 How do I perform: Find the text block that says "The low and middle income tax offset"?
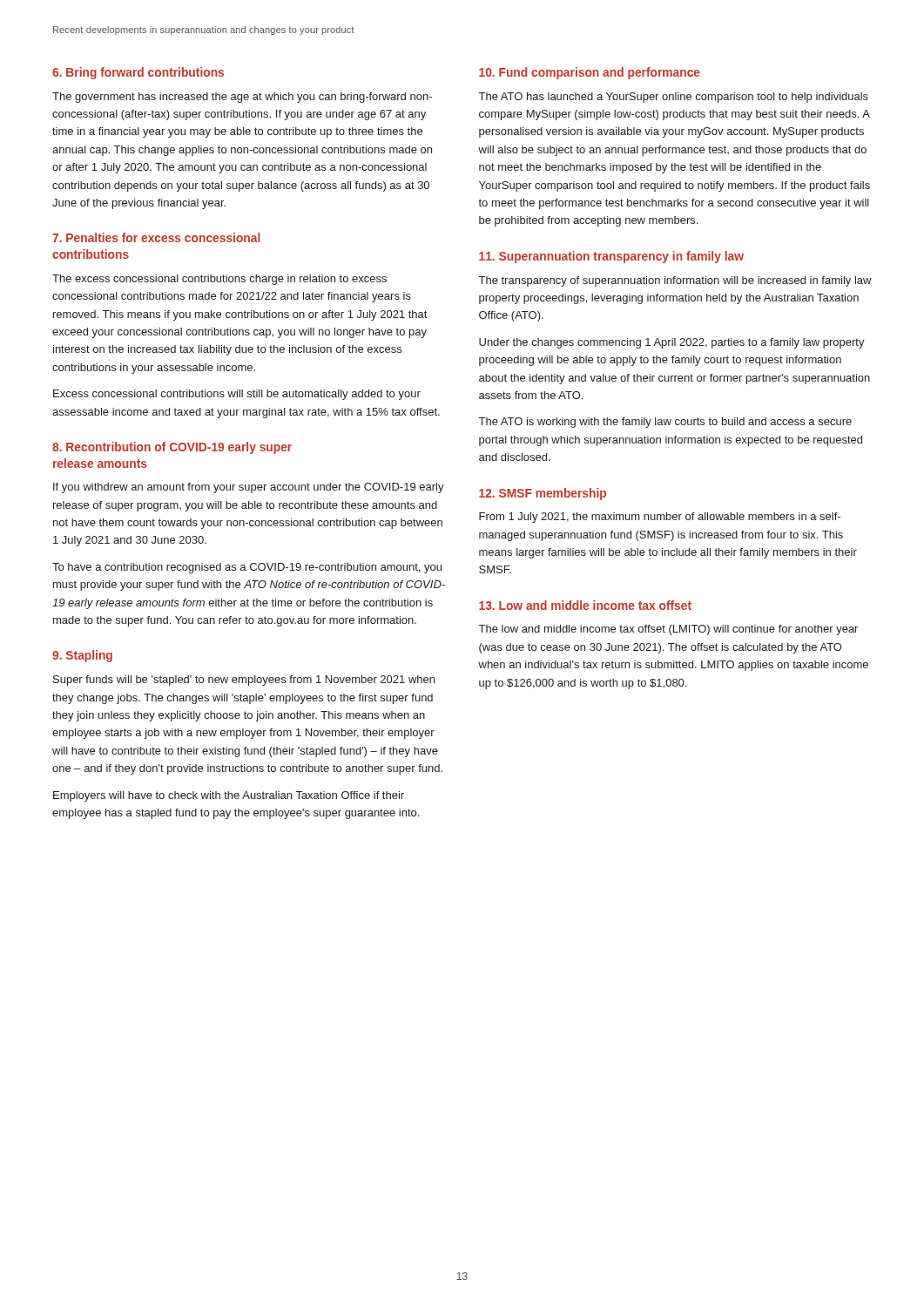674,656
